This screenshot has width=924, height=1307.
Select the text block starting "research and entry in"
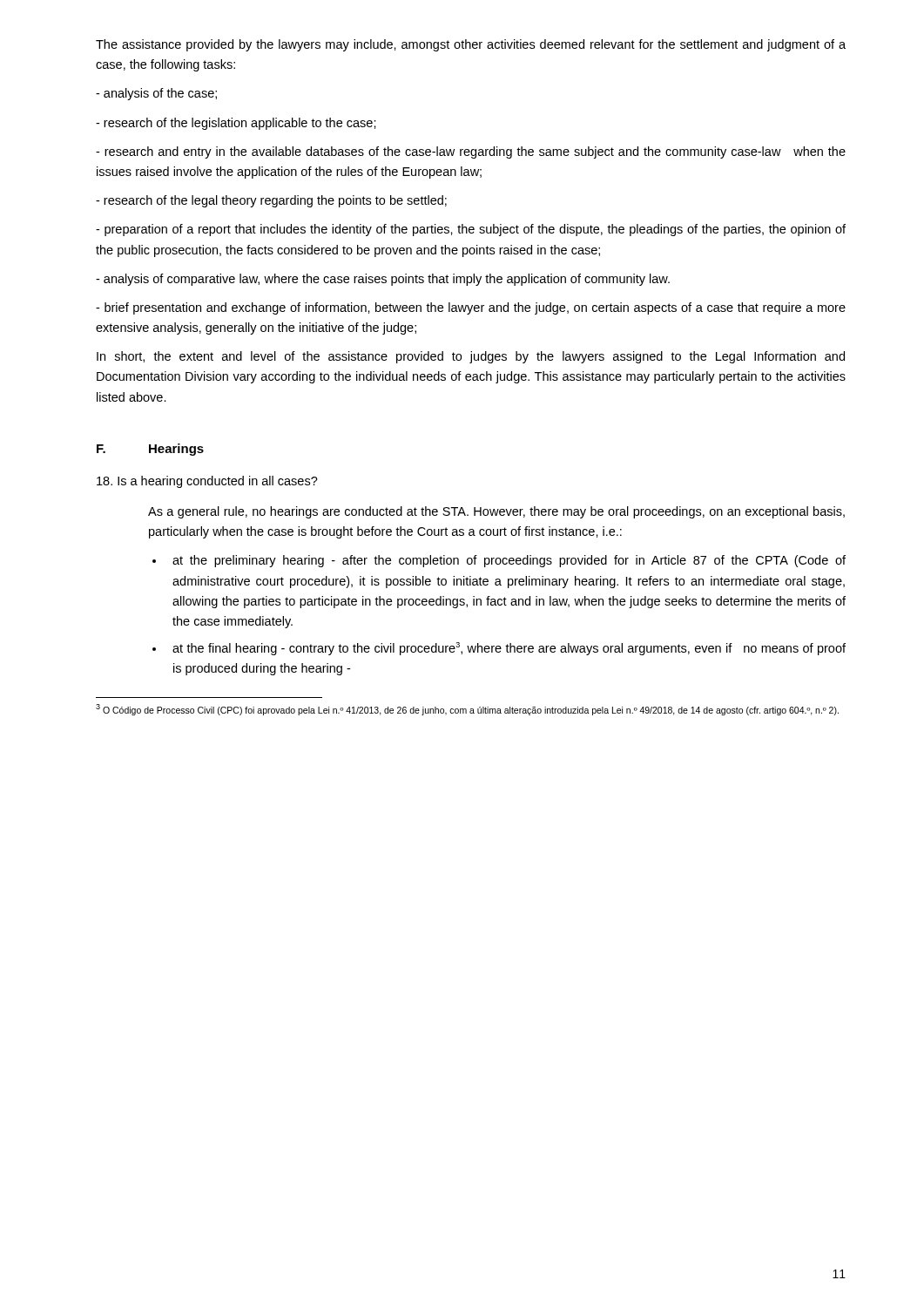471,162
